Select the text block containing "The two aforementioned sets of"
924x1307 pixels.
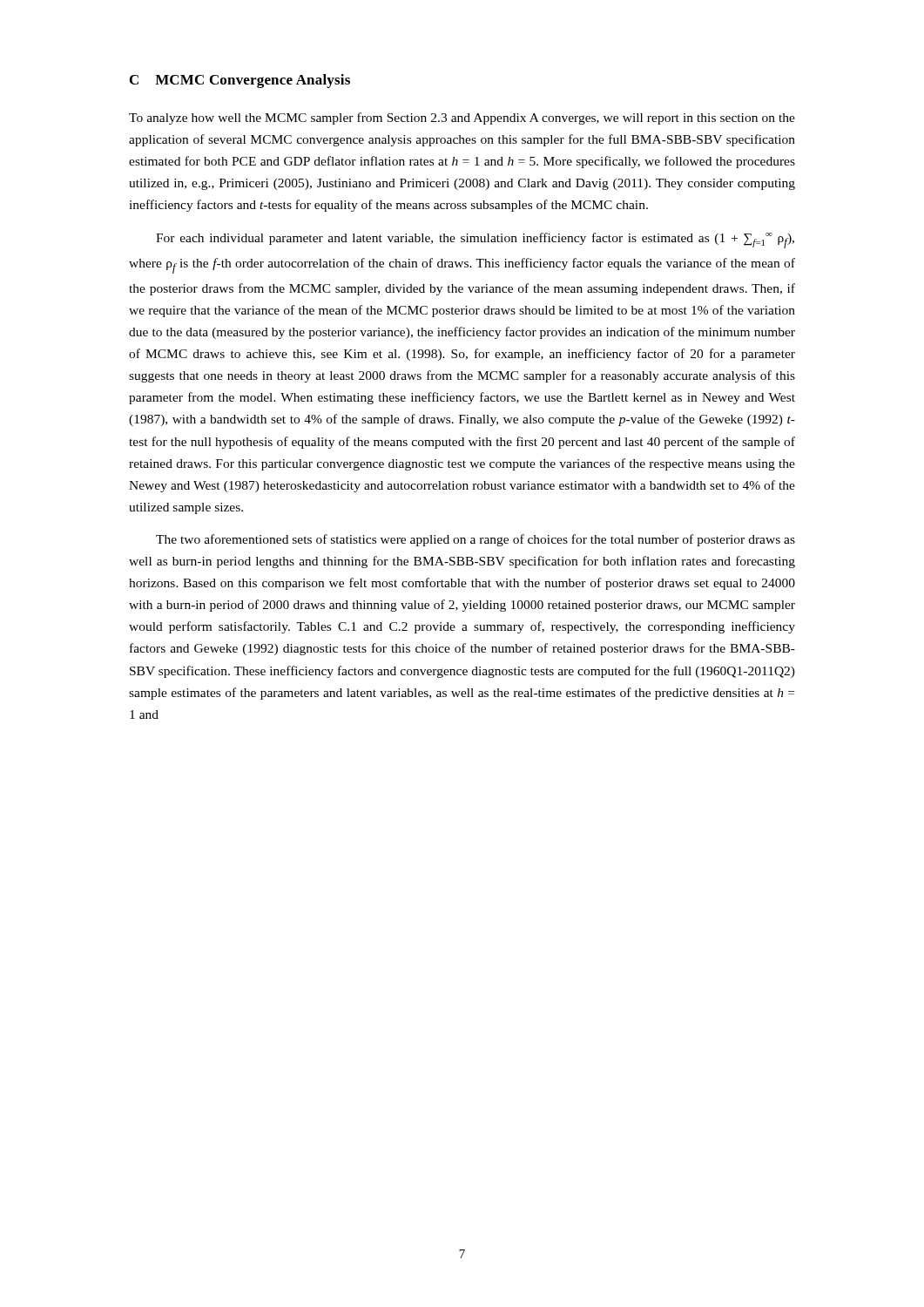coord(462,626)
